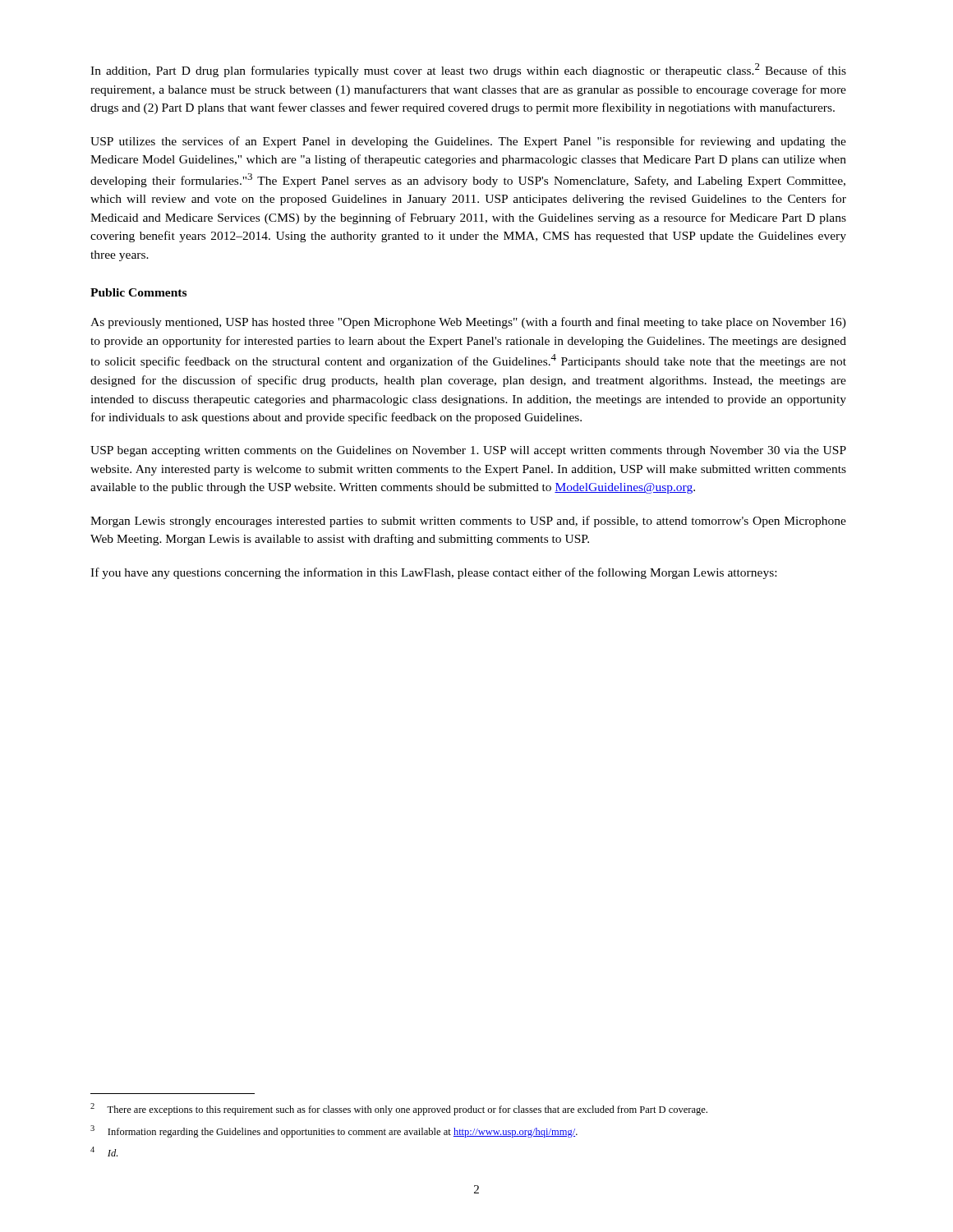Find the element starting "USP began accepting"
953x1232 pixels.
coord(468,468)
